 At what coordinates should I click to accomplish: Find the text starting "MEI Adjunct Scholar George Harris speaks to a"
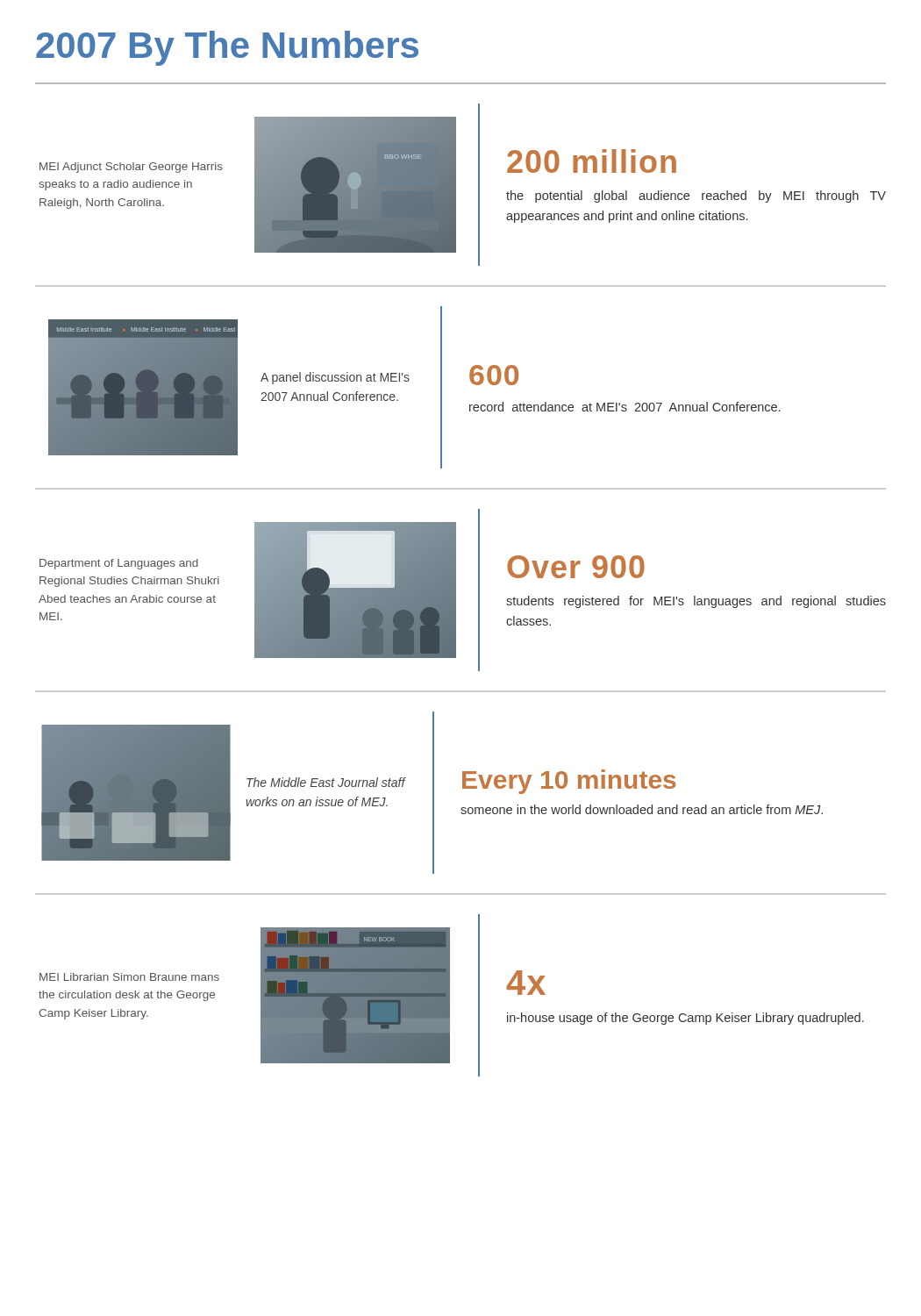point(131,184)
